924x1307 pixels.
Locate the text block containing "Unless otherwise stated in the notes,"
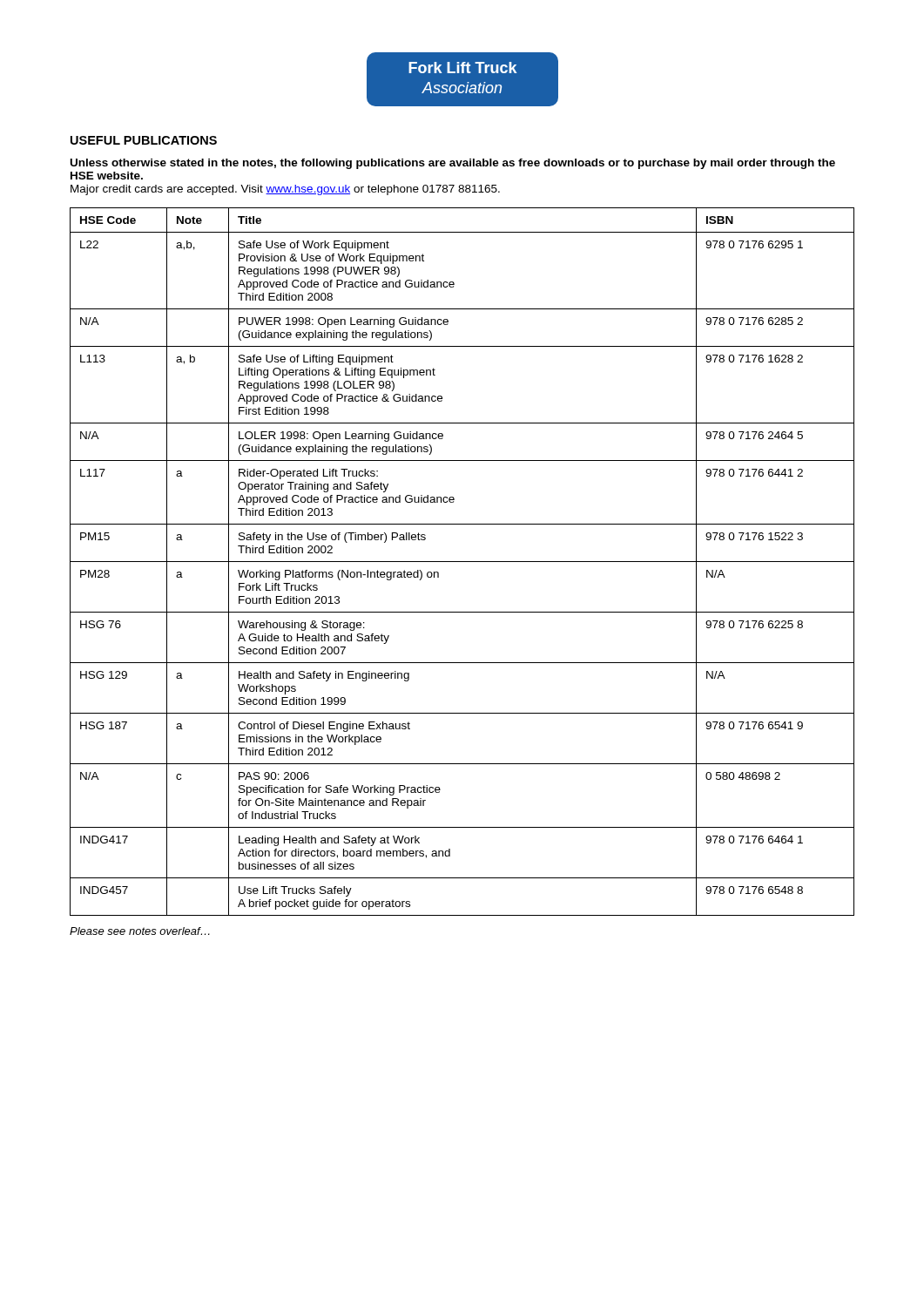(x=452, y=176)
